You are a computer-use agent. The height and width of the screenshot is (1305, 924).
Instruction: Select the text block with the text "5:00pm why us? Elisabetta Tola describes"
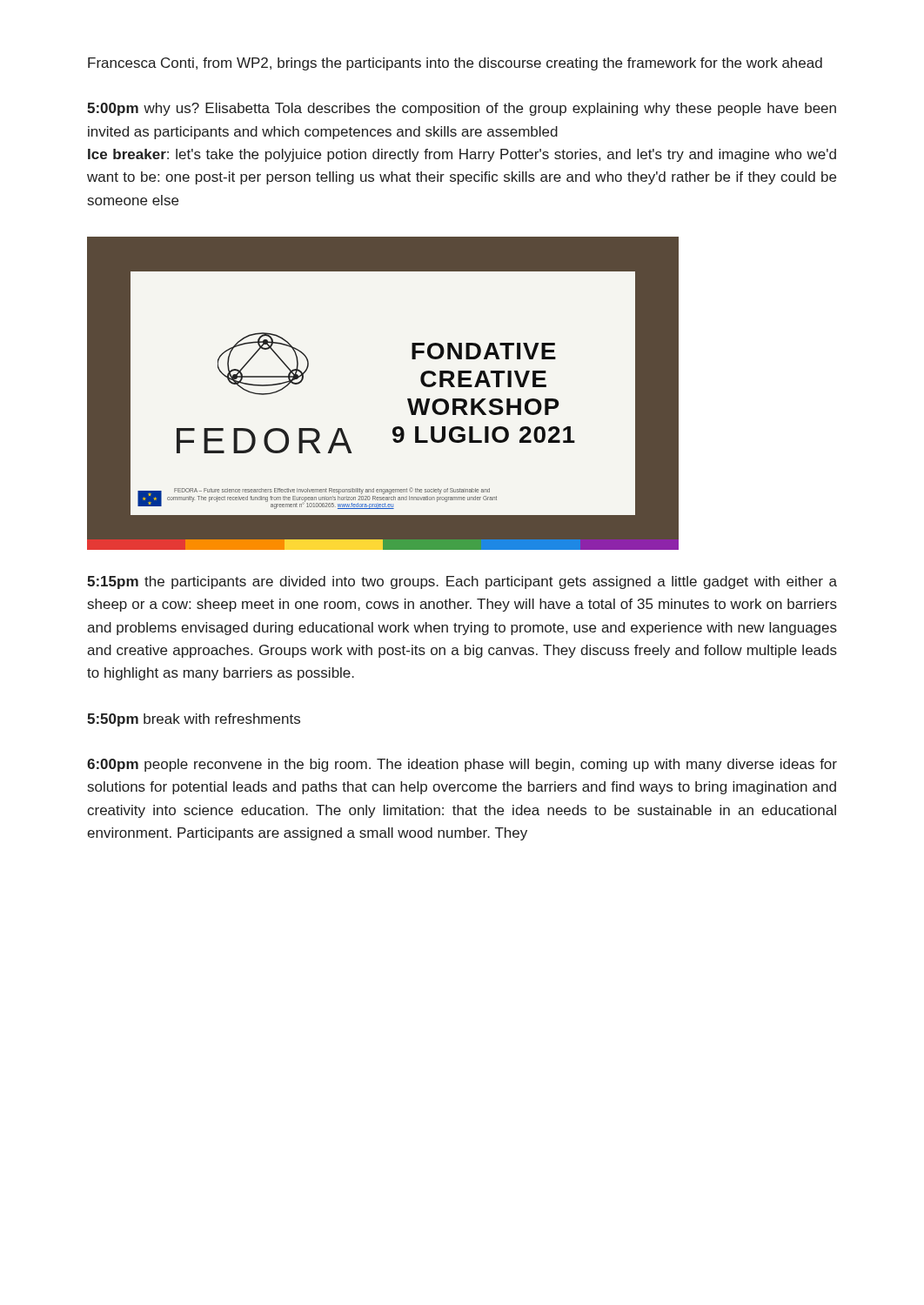click(462, 154)
